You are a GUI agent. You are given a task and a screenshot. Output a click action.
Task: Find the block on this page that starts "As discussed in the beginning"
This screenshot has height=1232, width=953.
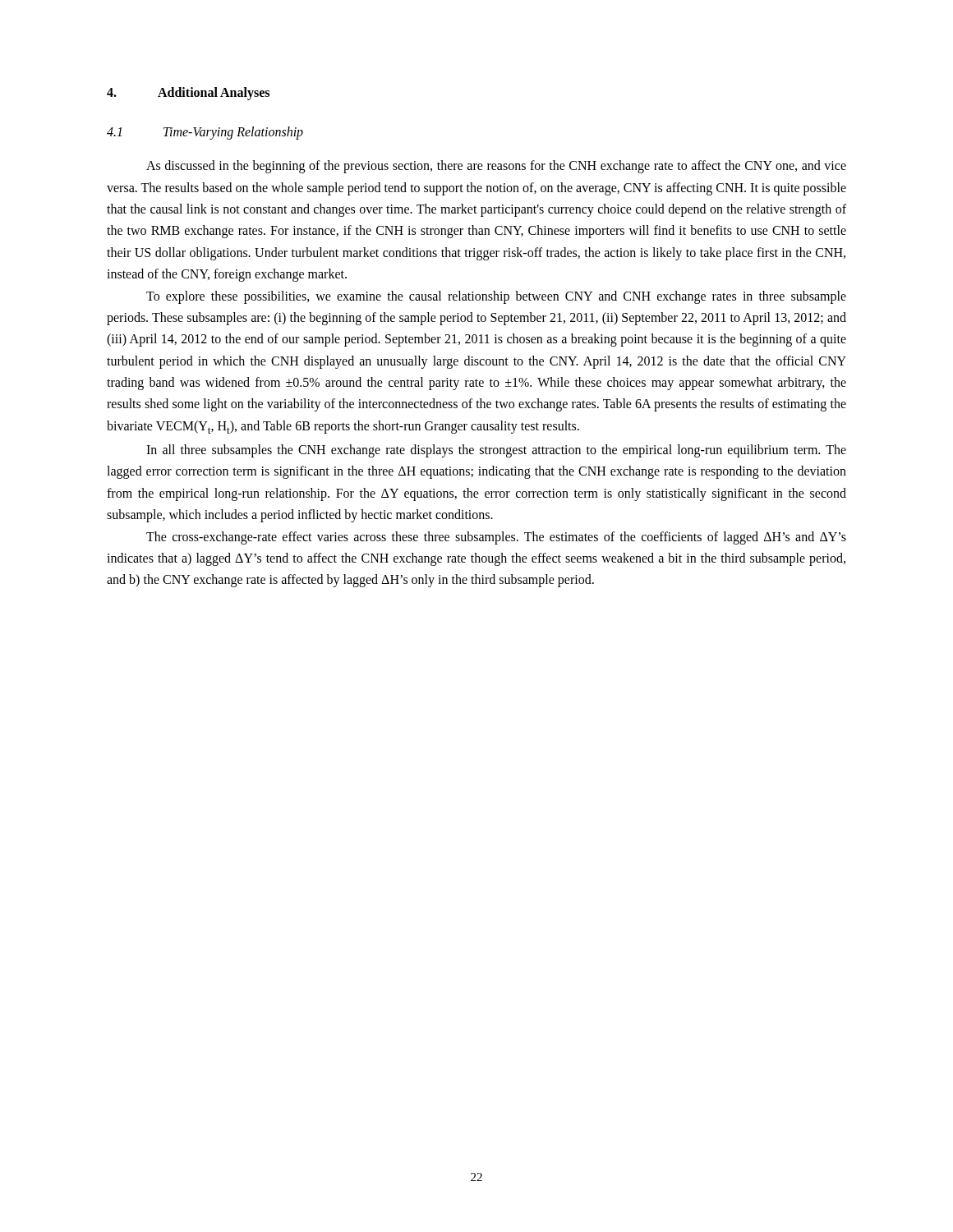tap(476, 220)
